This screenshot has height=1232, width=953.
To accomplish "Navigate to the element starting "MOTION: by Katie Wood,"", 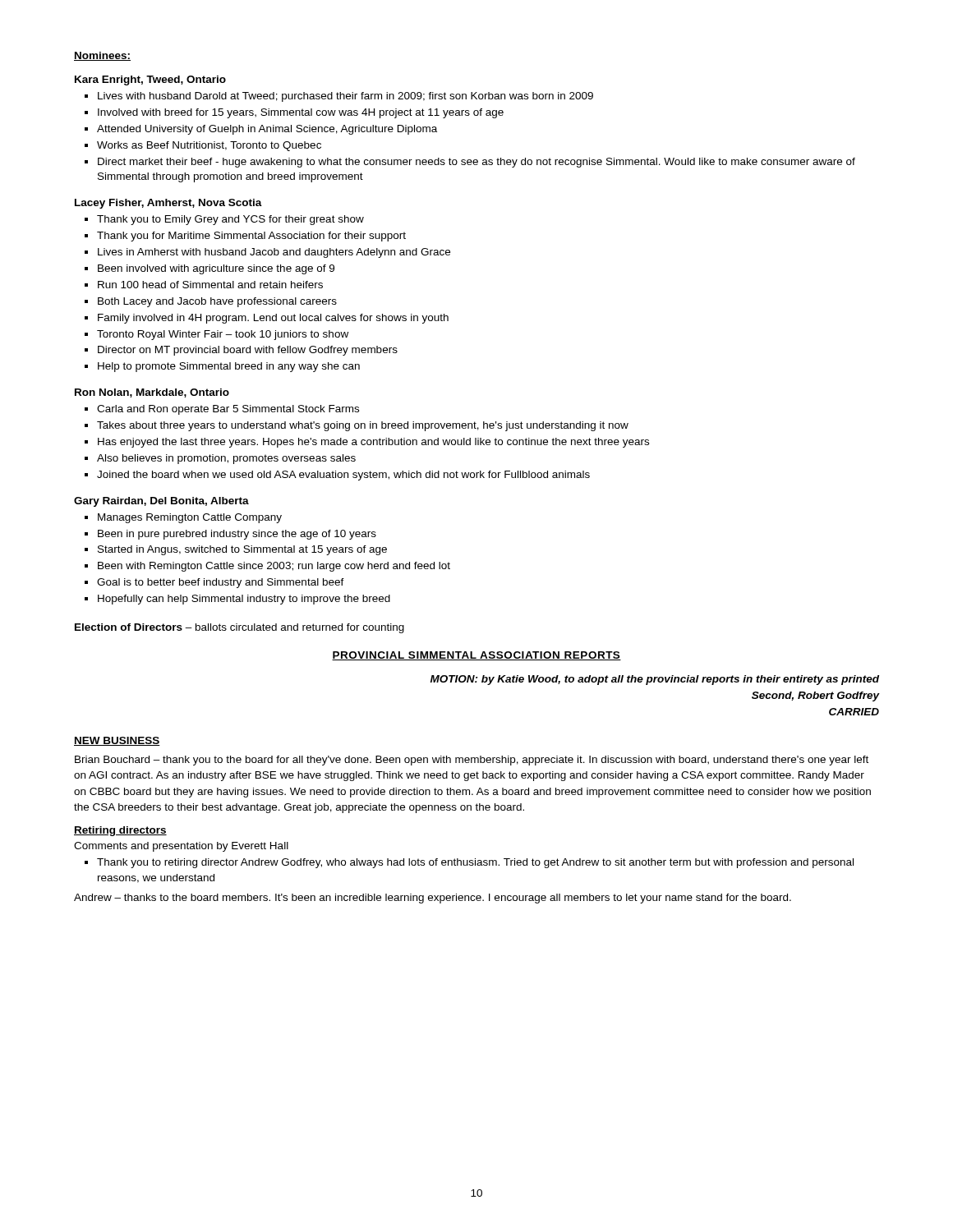I will coord(655,680).
